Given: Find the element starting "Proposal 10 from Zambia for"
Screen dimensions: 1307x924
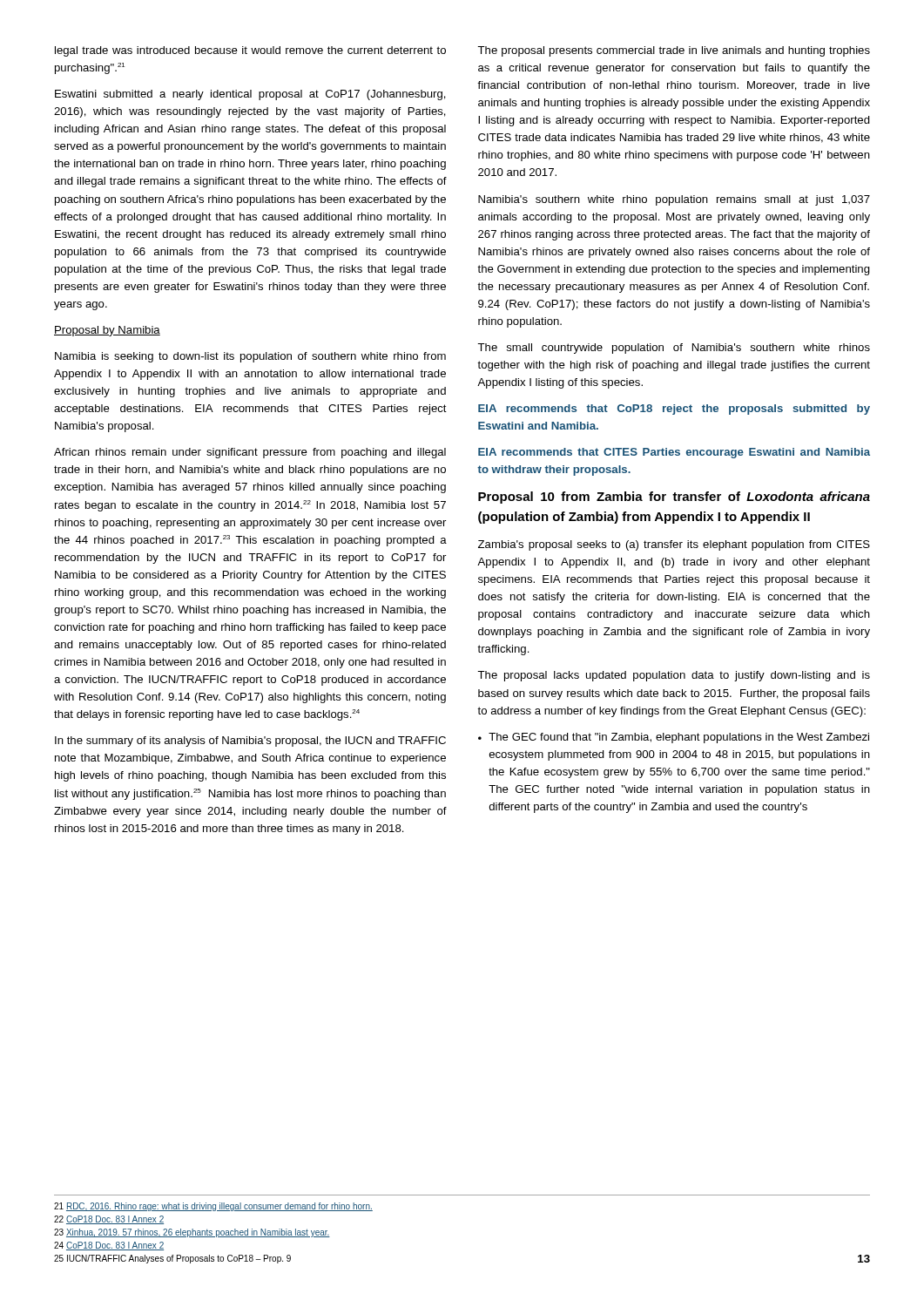Looking at the screenshot, I should pyautogui.click(x=674, y=507).
